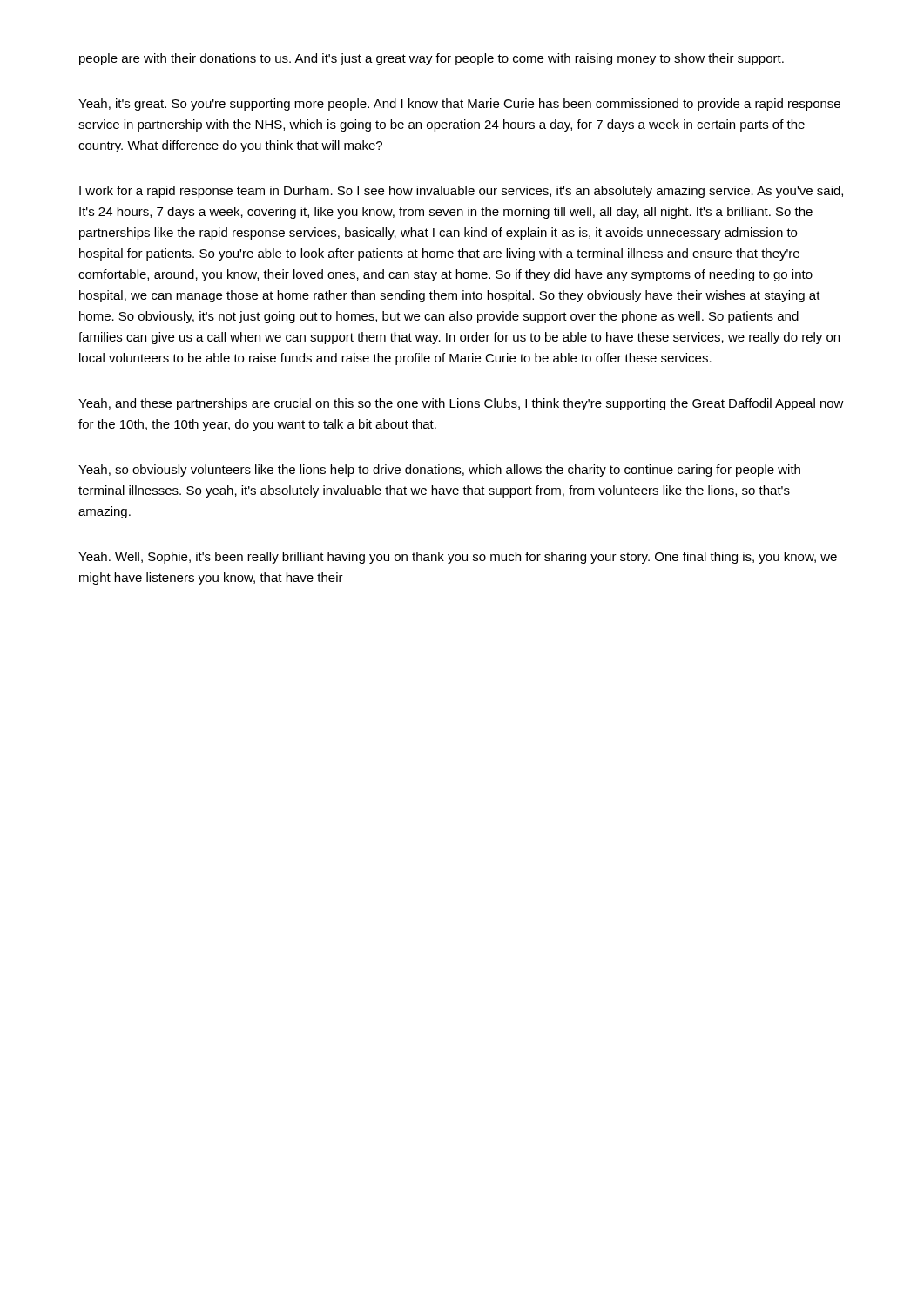Image resolution: width=924 pixels, height=1307 pixels.
Task: Select the text block that reads "Yeah, it's great. So you're"
Action: (x=460, y=124)
